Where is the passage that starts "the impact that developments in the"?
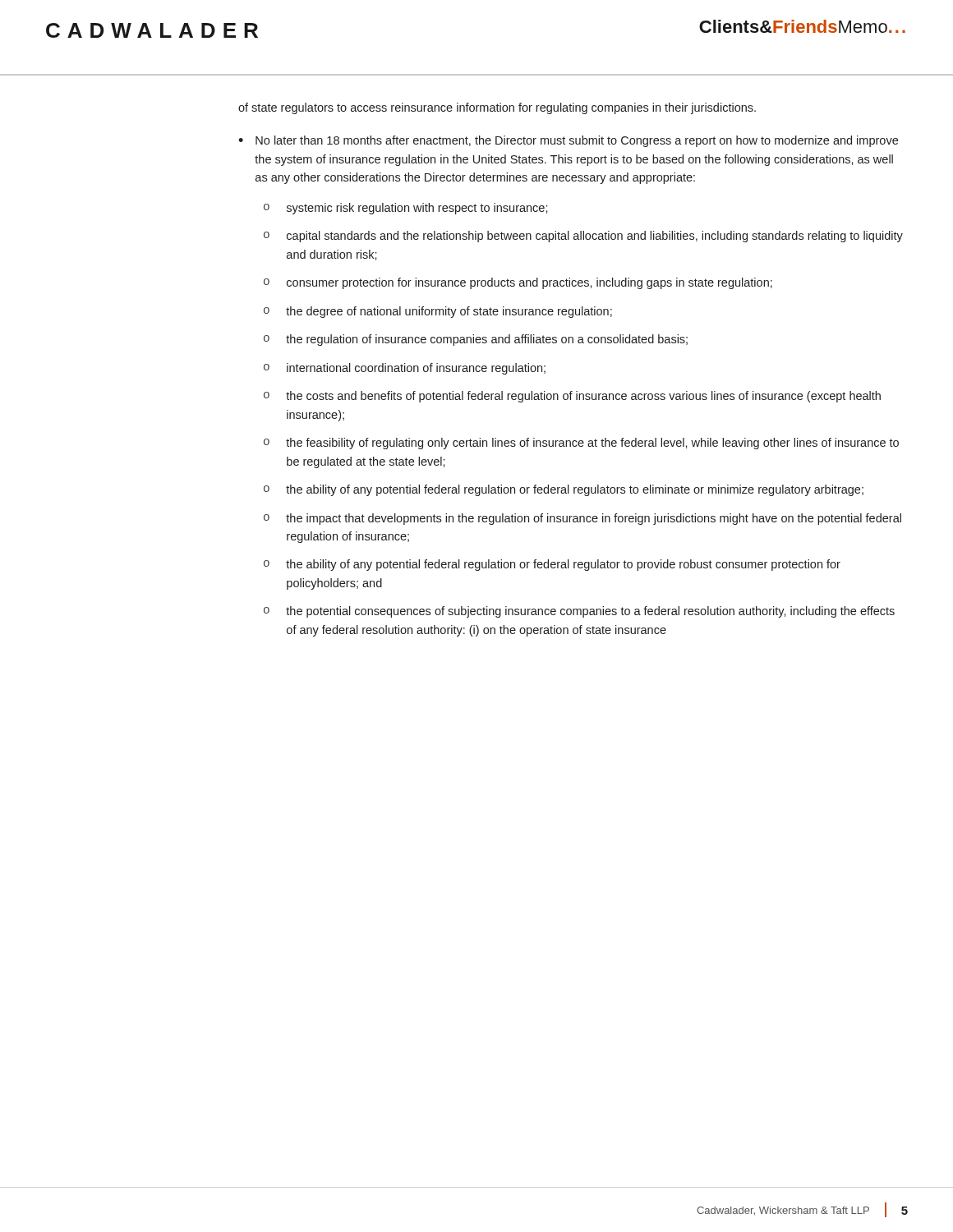Image resolution: width=953 pixels, height=1232 pixels. click(x=594, y=527)
